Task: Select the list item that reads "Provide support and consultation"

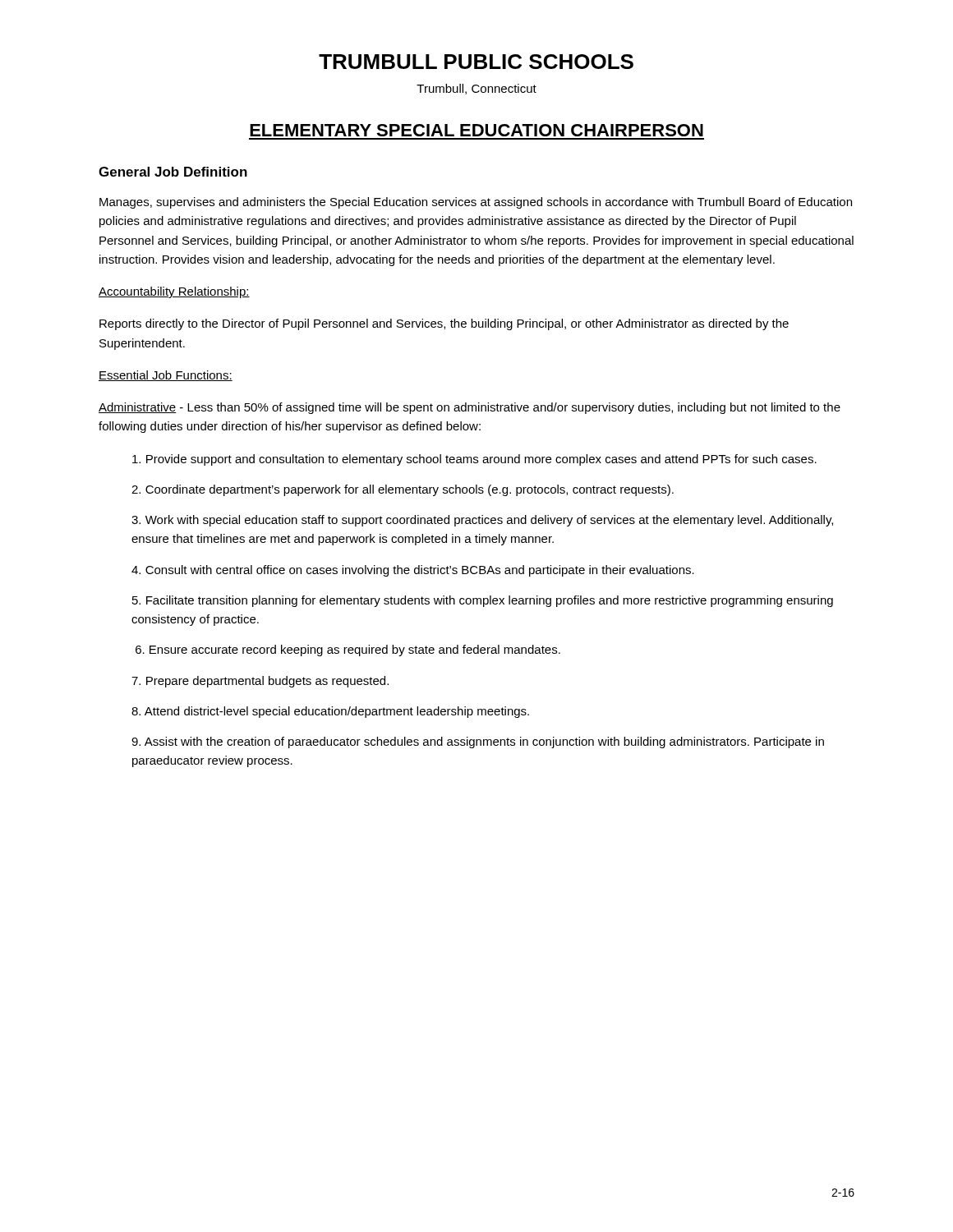Action: [x=474, y=458]
